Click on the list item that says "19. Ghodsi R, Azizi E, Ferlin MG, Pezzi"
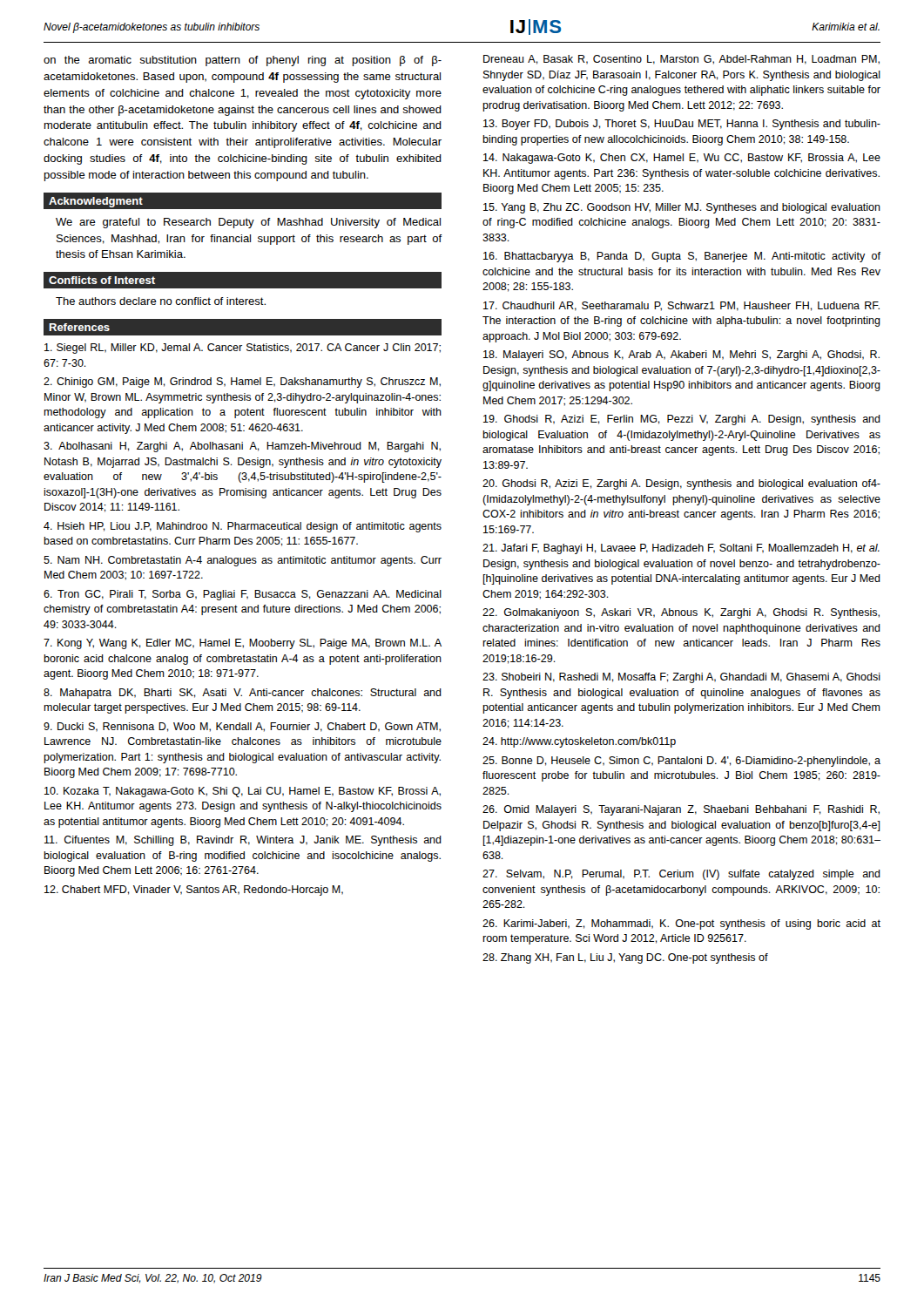The height and width of the screenshot is (1307, 924). pos(681,442)
